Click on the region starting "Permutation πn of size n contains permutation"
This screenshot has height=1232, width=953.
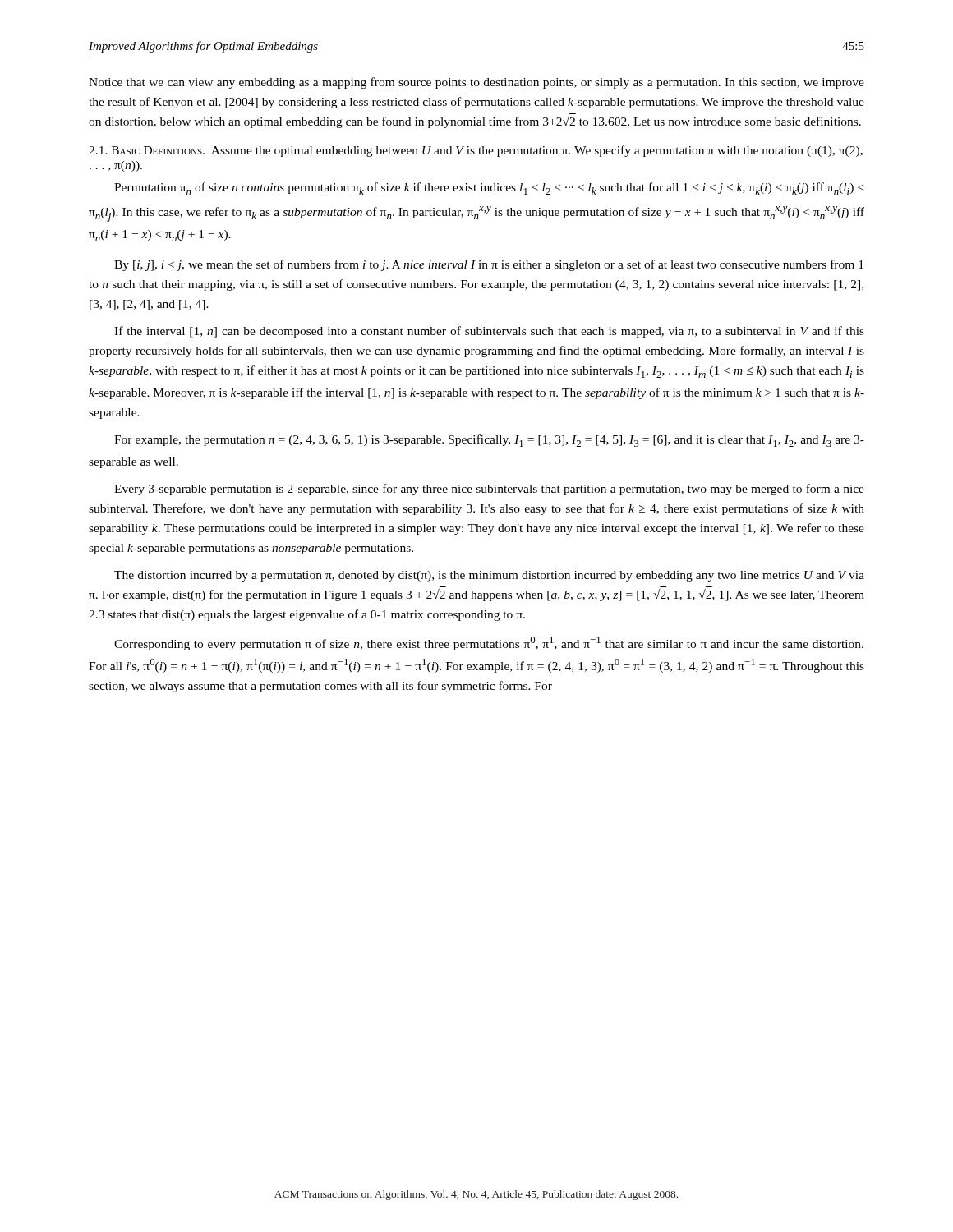tap(476, 437)
